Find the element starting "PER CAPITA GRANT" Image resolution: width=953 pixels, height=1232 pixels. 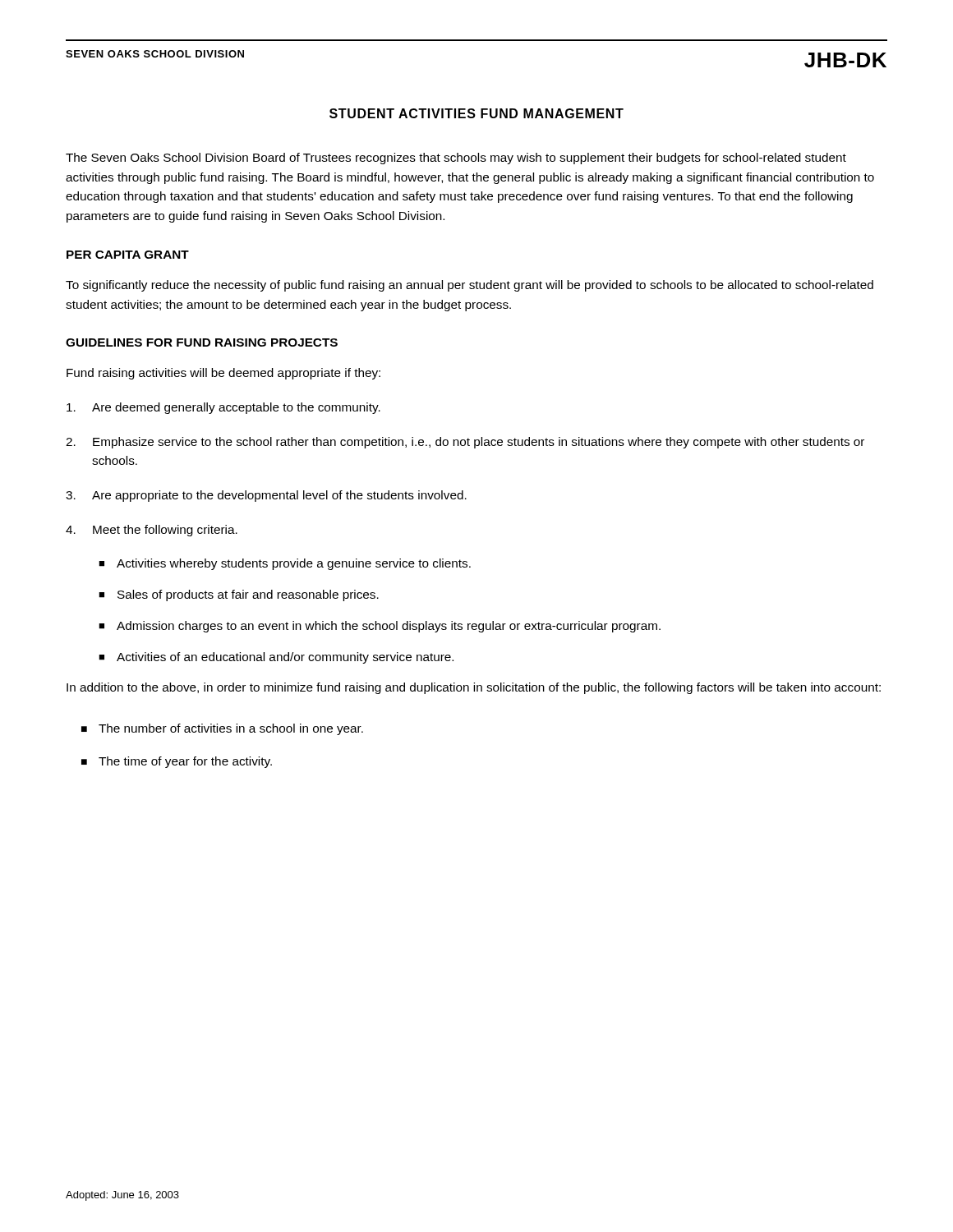pyautogui.click(x=127, y=254)
